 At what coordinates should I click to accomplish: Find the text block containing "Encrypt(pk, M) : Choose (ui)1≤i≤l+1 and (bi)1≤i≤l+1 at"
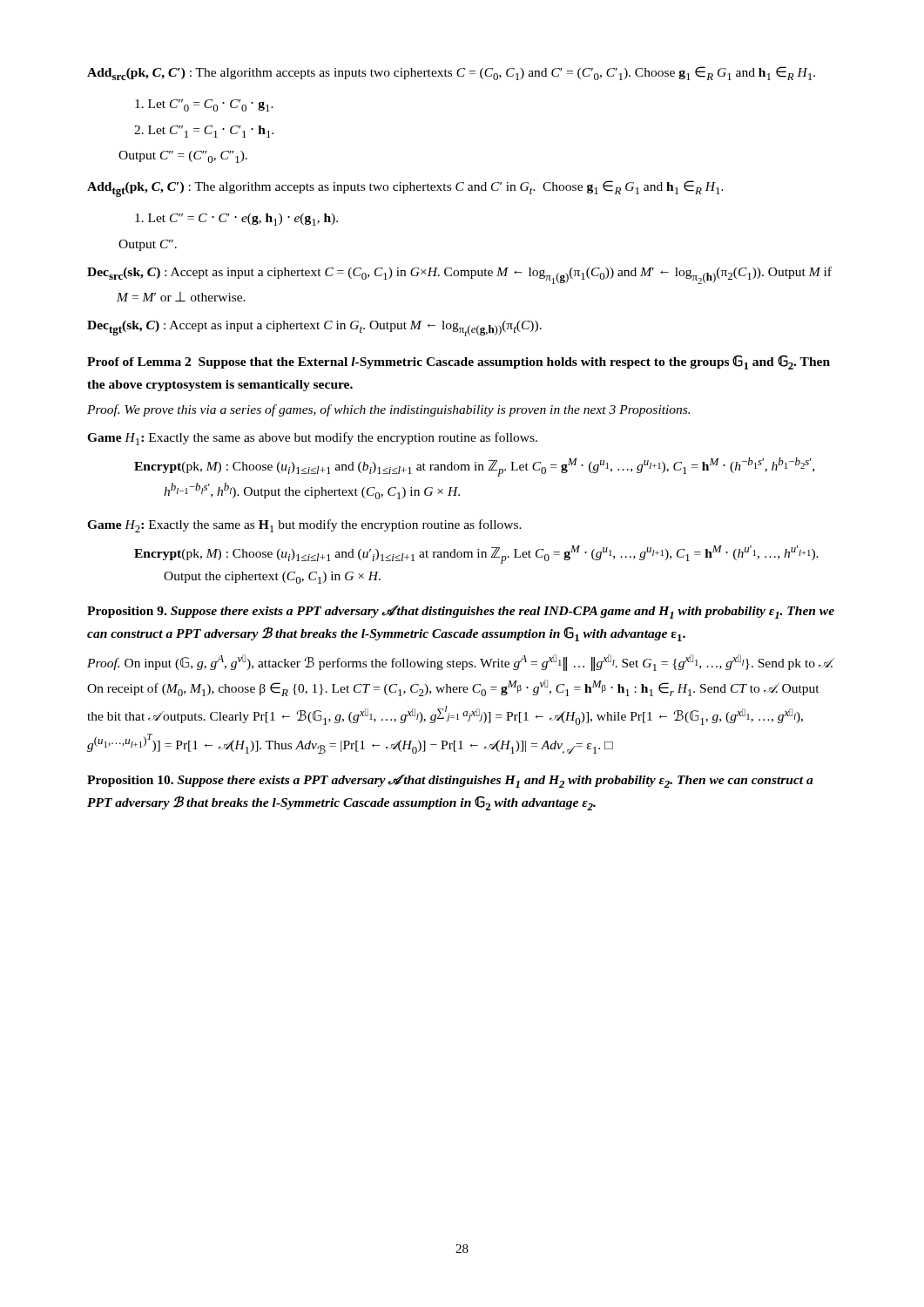click(485, 479)
